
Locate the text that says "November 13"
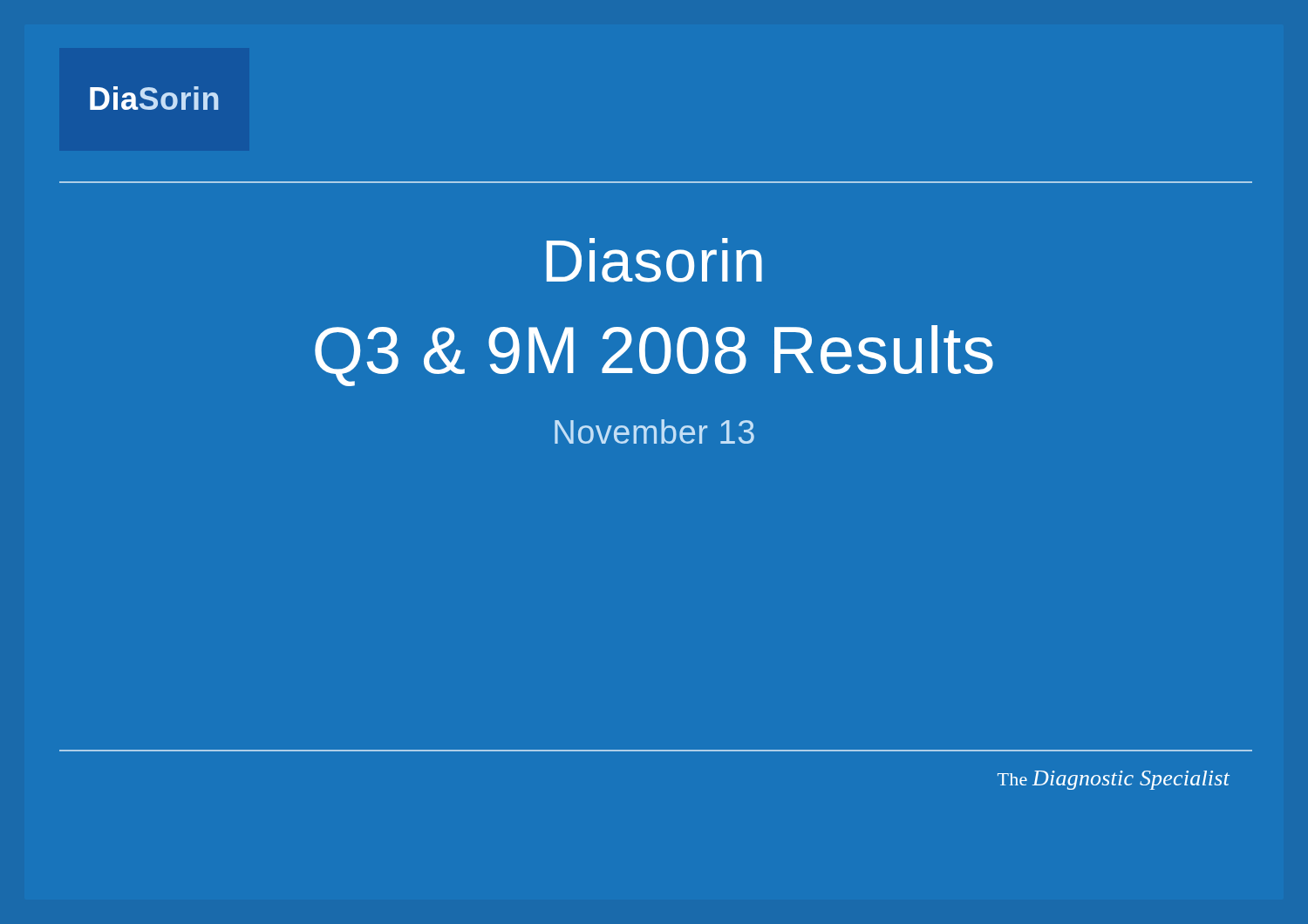click(654, 432)
